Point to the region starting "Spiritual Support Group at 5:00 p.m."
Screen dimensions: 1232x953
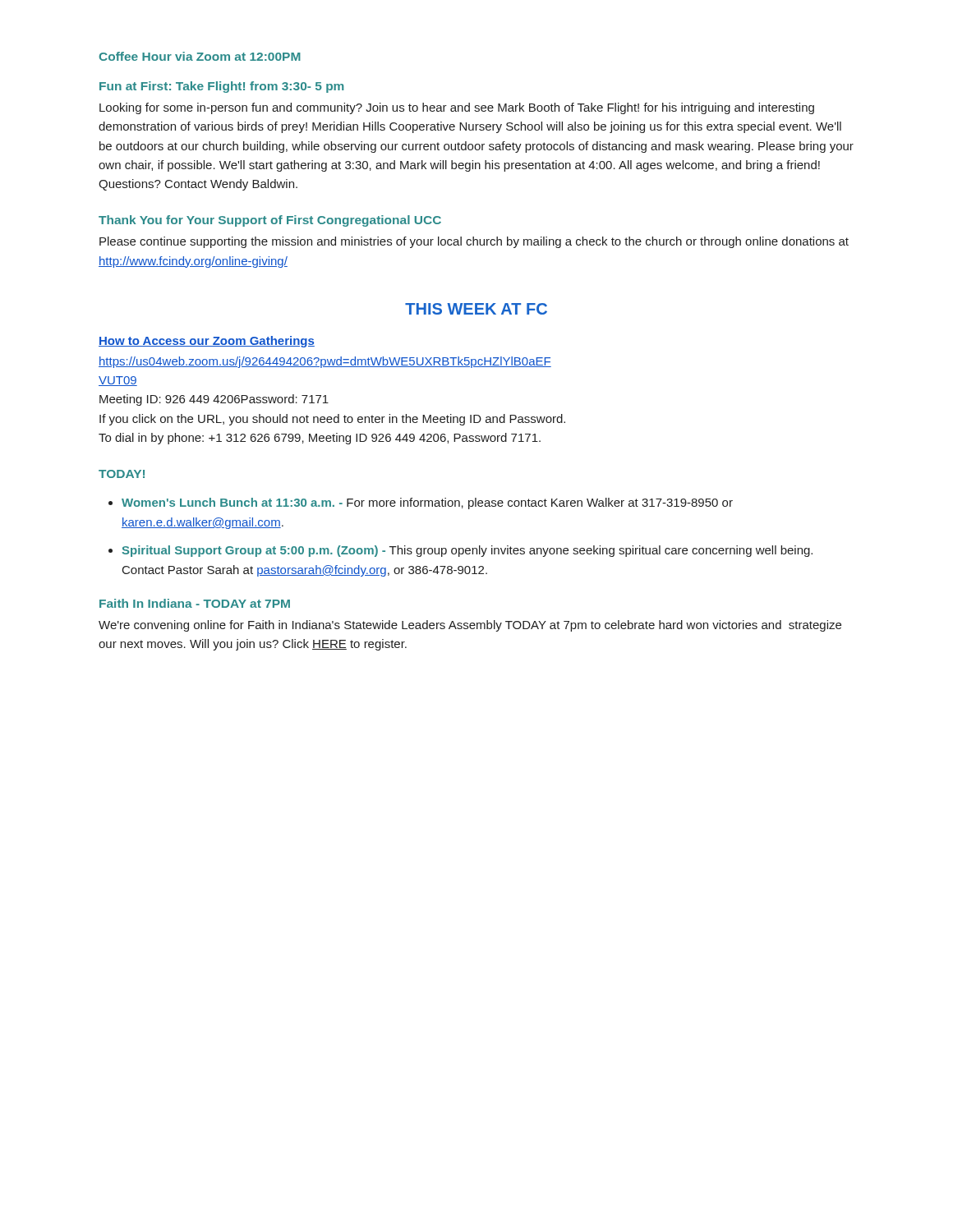(468, 560)
